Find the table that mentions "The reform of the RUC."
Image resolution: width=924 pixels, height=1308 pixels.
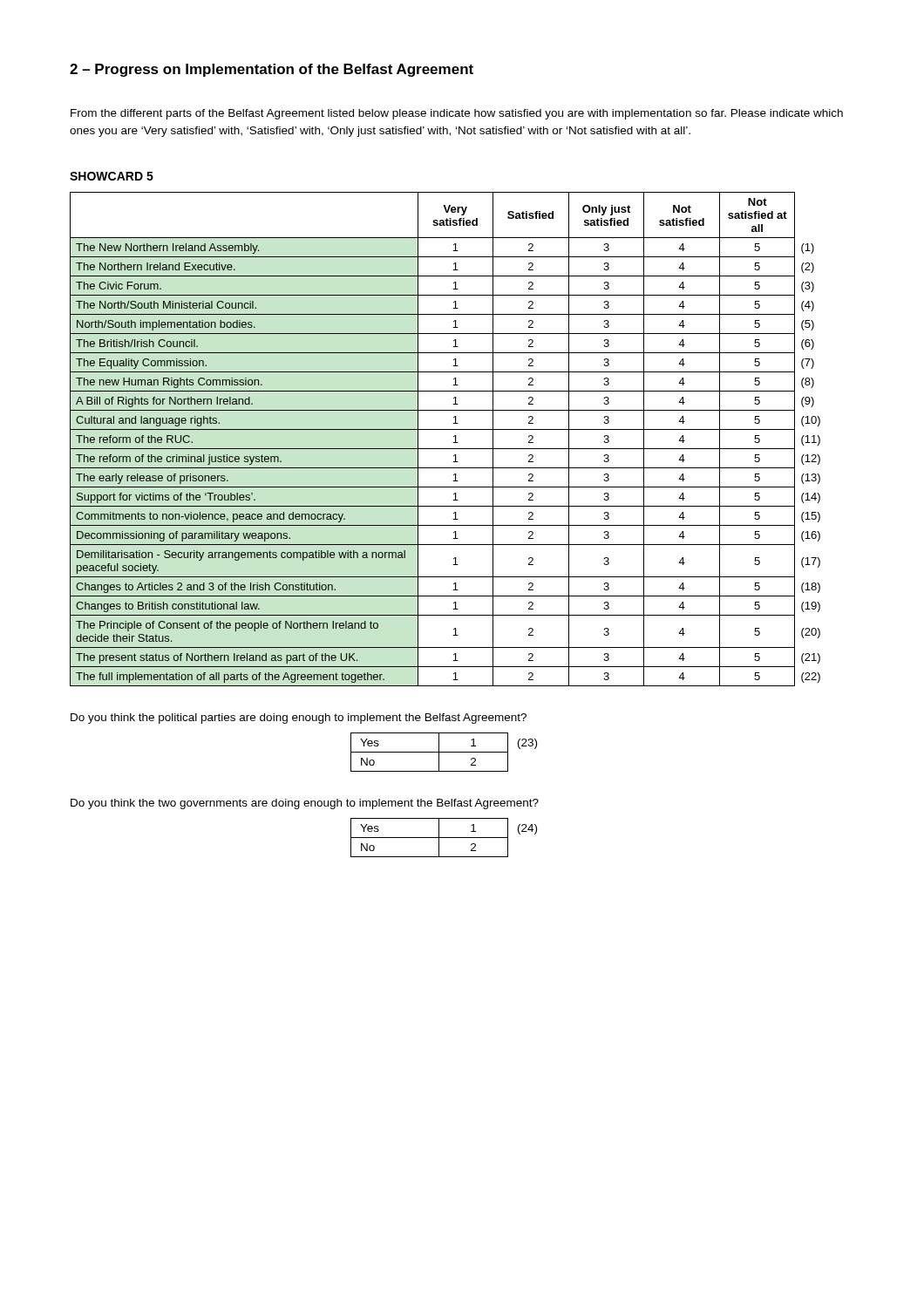[x=462, y=439]
